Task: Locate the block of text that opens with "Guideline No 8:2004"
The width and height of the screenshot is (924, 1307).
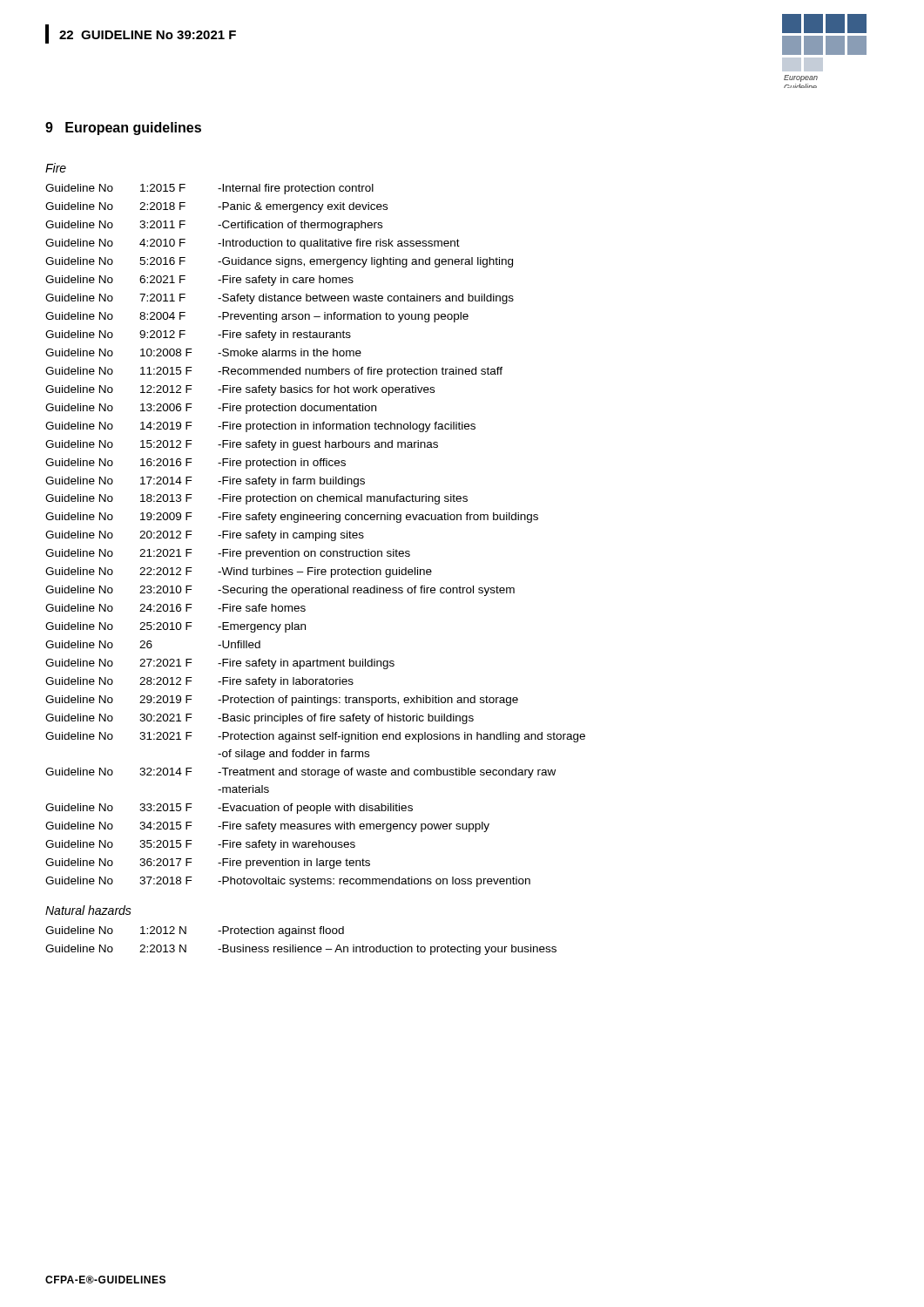Action: [x=257, y=316]
